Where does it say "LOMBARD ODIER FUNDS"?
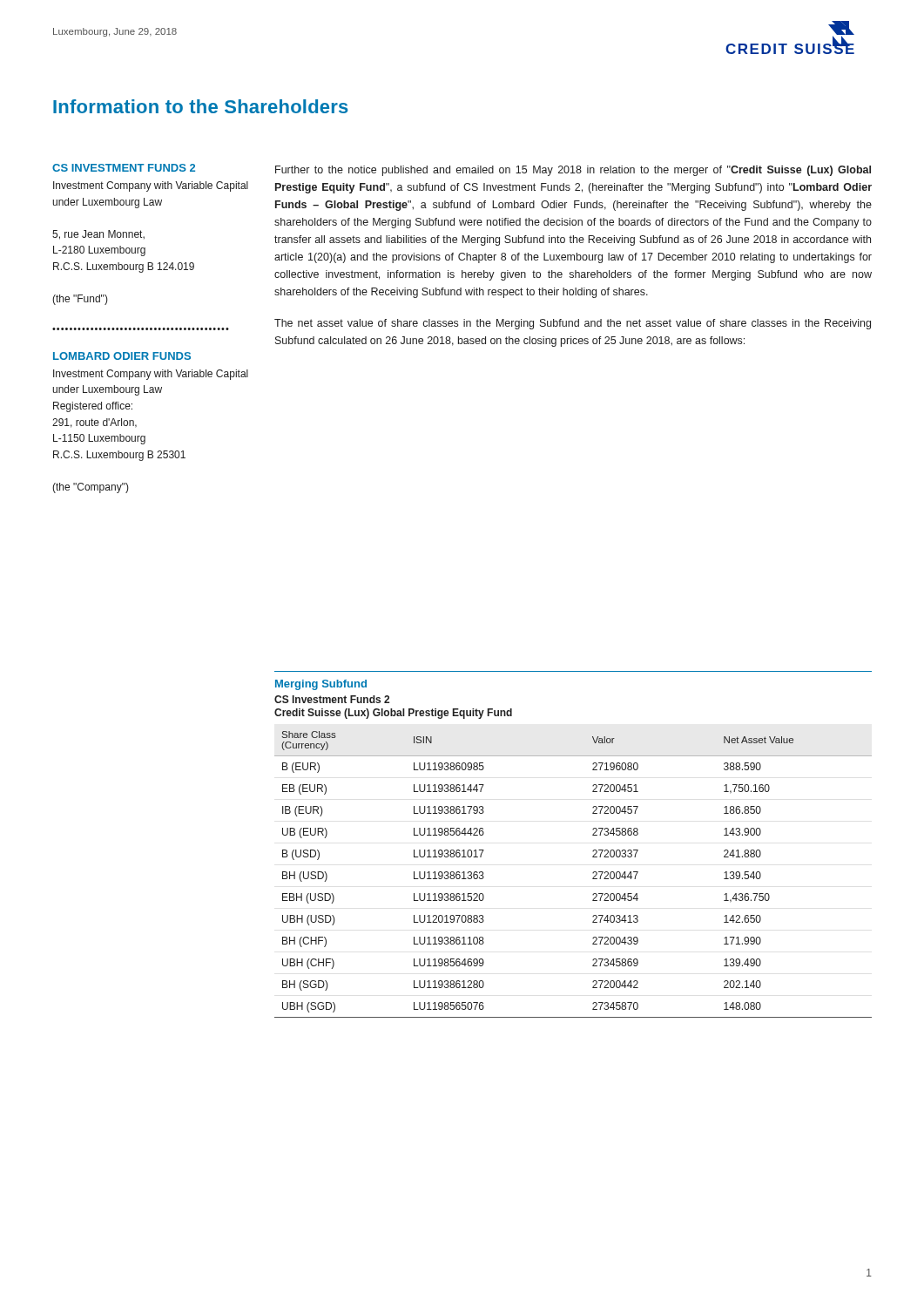Image resolution: width=924 pixels, height=1307 pixels. 122,356
